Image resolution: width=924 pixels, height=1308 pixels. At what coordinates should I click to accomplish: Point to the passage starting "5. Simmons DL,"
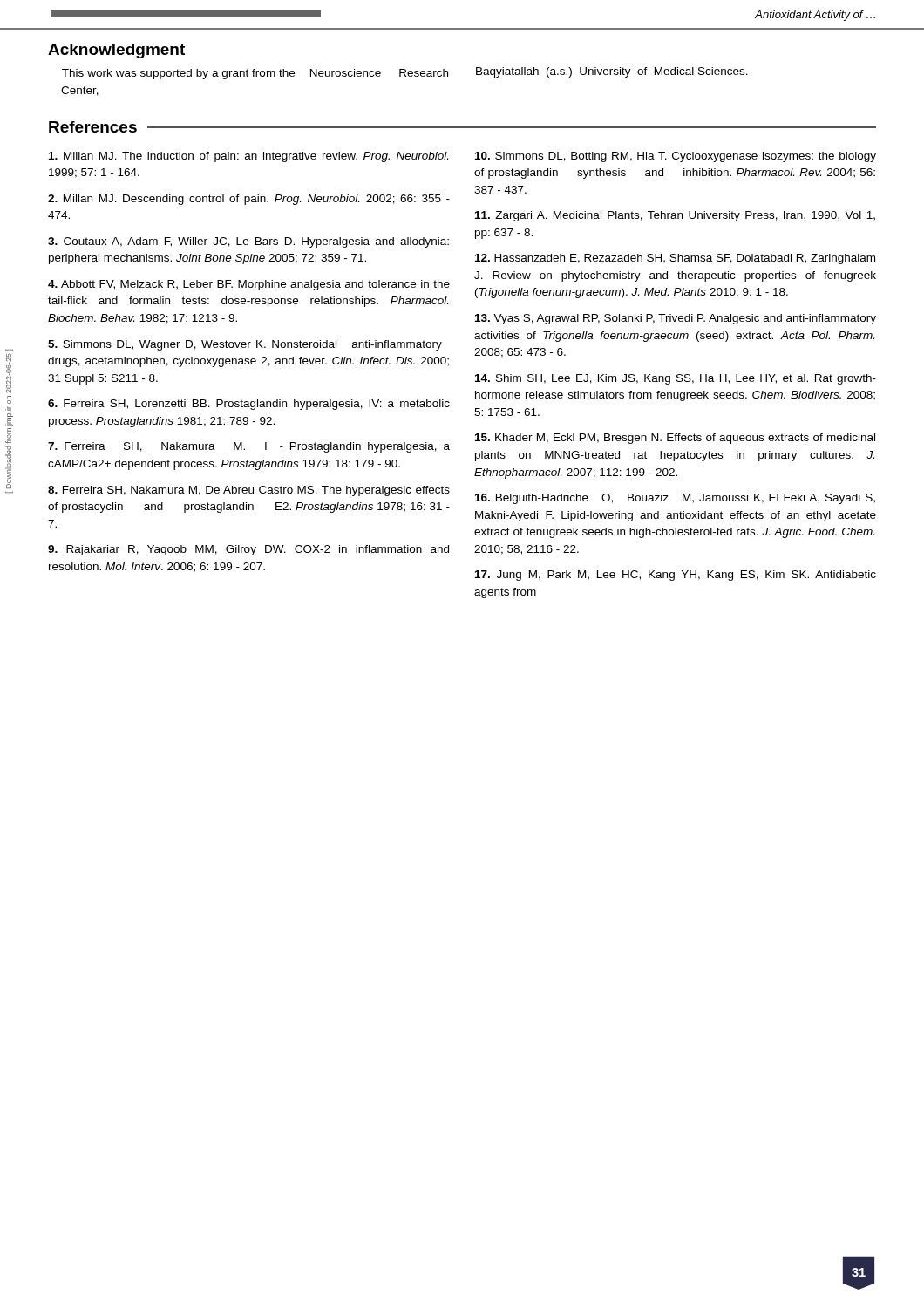click(249, 361)
